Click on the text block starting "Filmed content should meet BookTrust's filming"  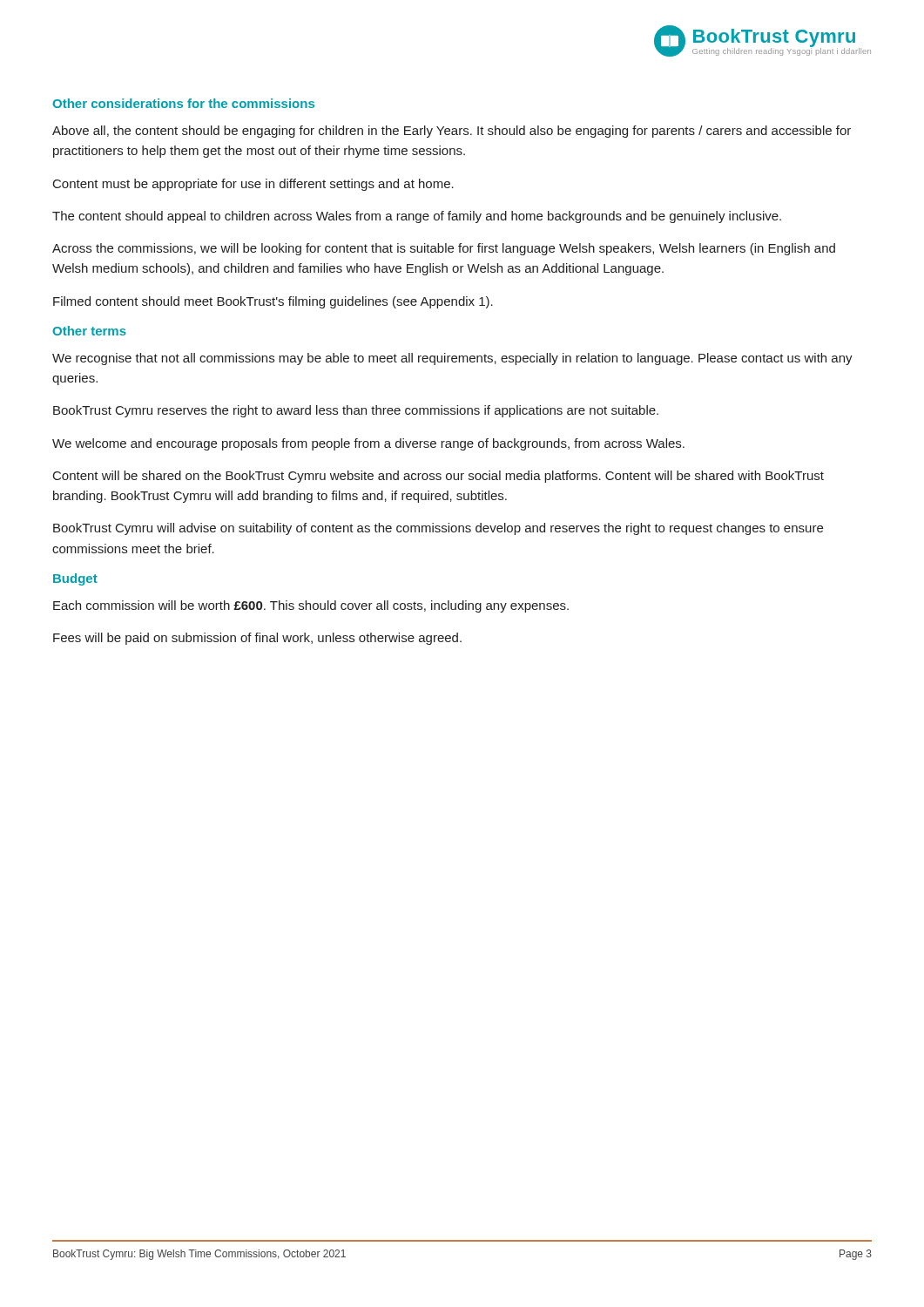tap(273, 301)
